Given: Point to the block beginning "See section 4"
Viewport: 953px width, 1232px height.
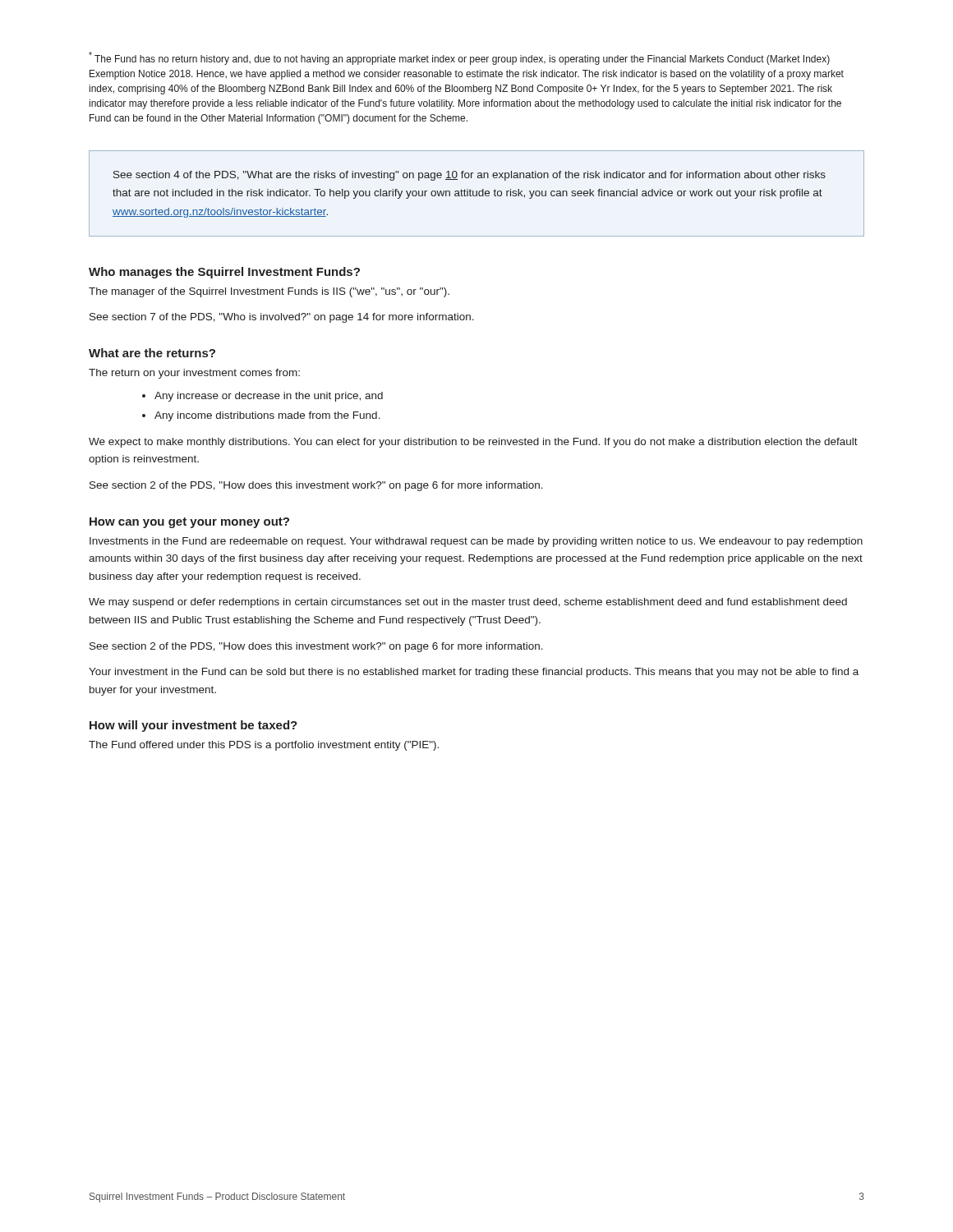Looking at the screenshot, I should [469, 193].
